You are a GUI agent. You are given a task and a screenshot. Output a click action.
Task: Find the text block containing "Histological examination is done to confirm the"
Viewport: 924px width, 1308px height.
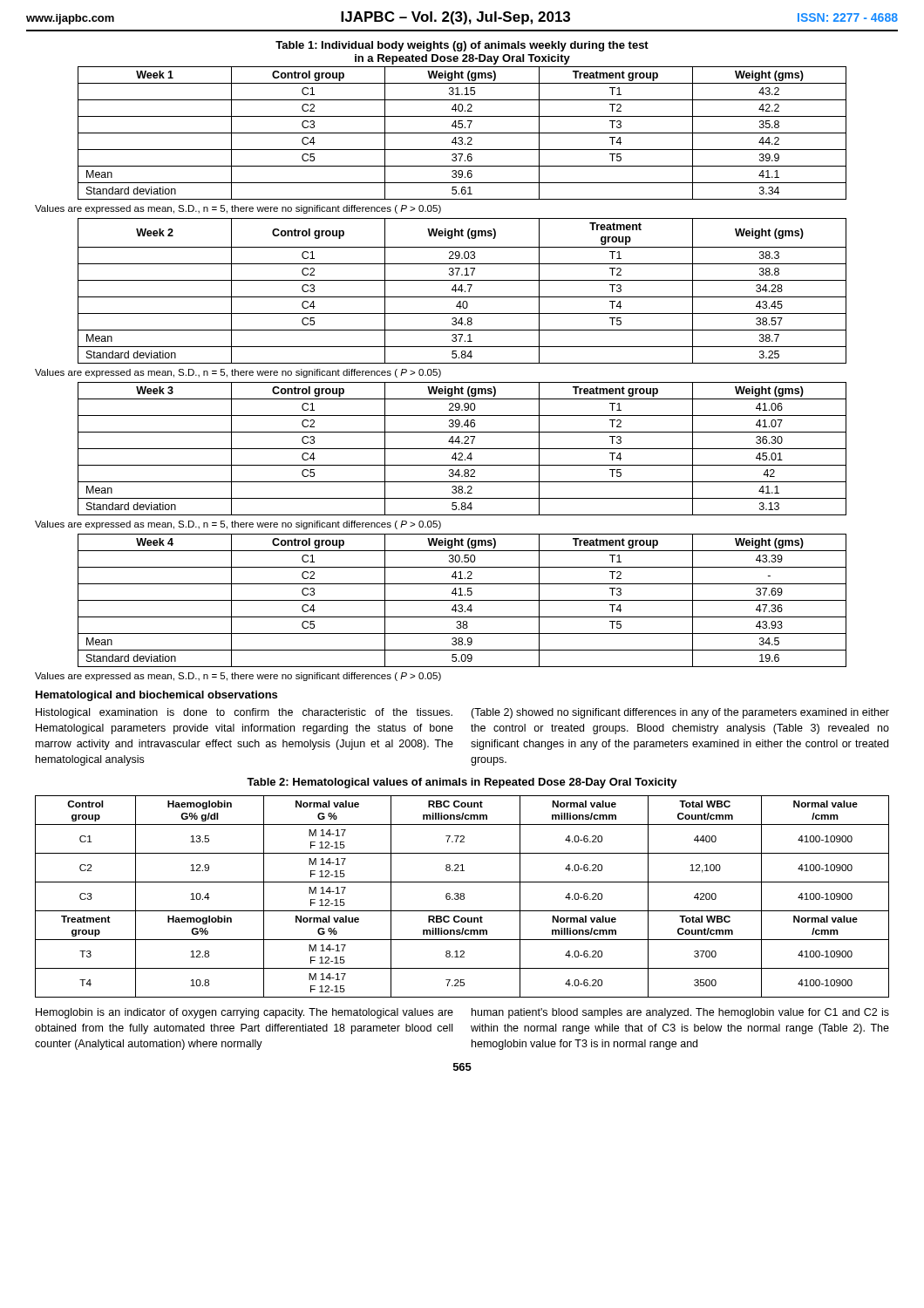[244, 736]
